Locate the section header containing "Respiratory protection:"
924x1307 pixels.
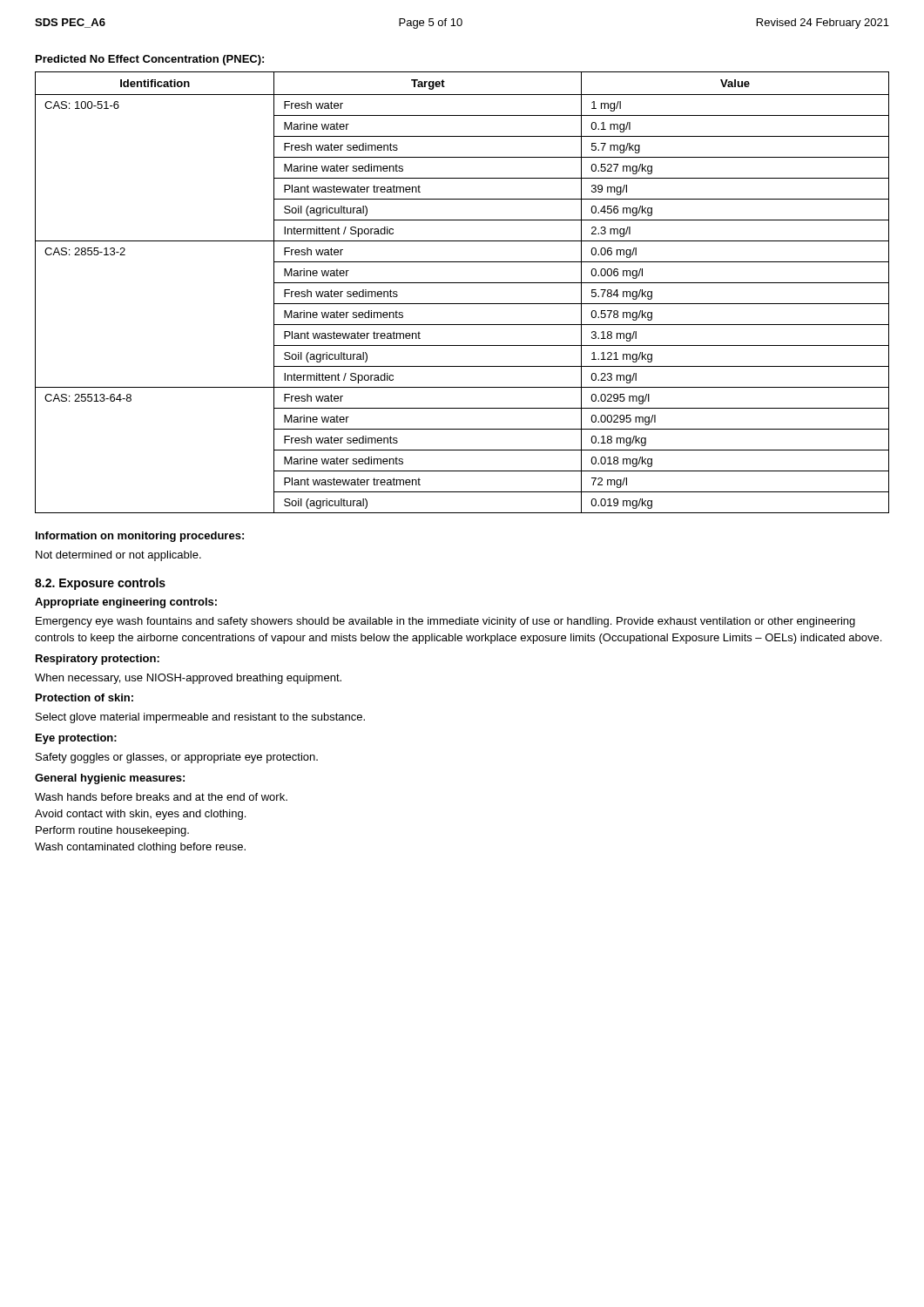(97, 658)
